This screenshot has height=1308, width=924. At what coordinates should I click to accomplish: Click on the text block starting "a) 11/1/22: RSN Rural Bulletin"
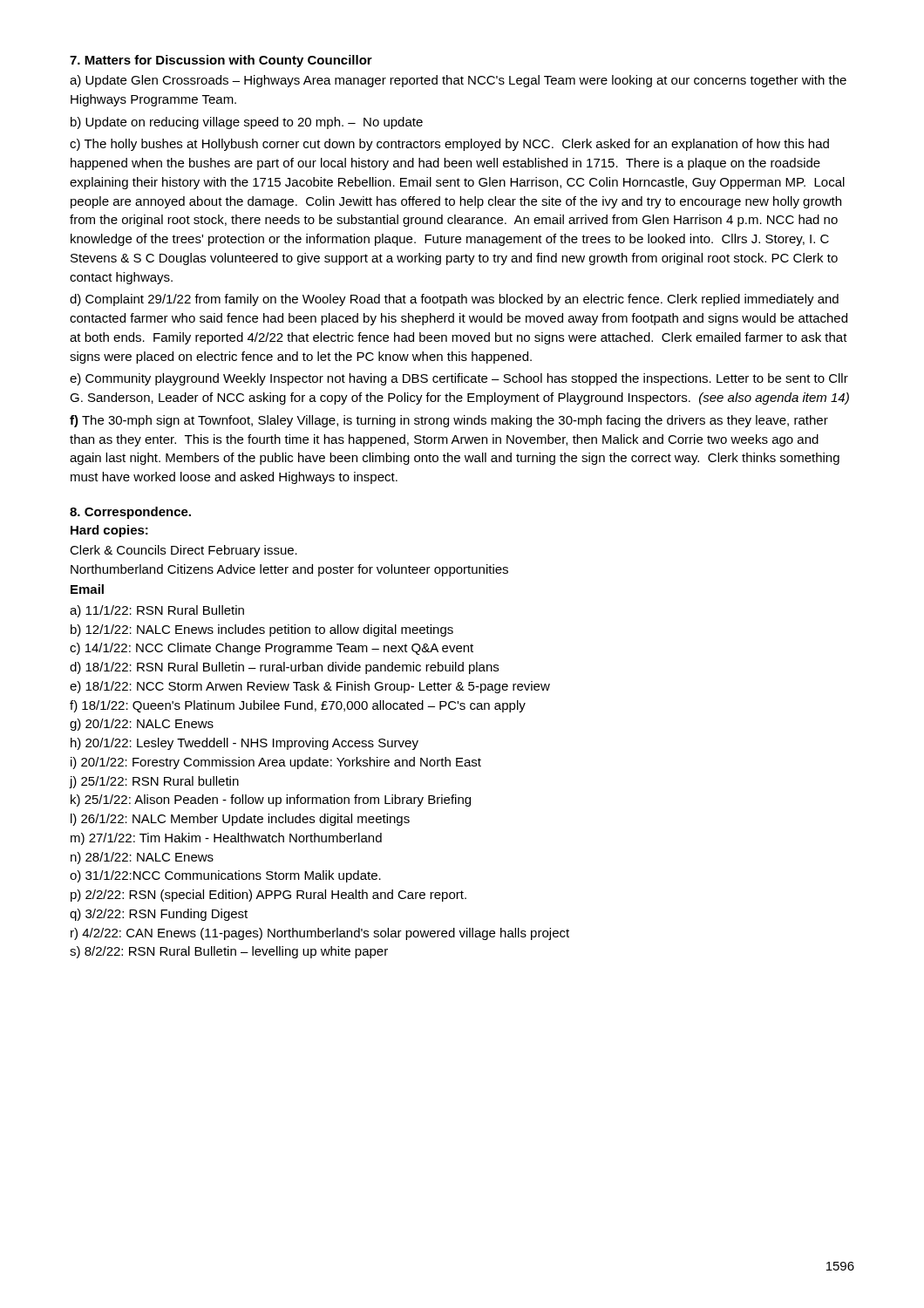(157, 610)
